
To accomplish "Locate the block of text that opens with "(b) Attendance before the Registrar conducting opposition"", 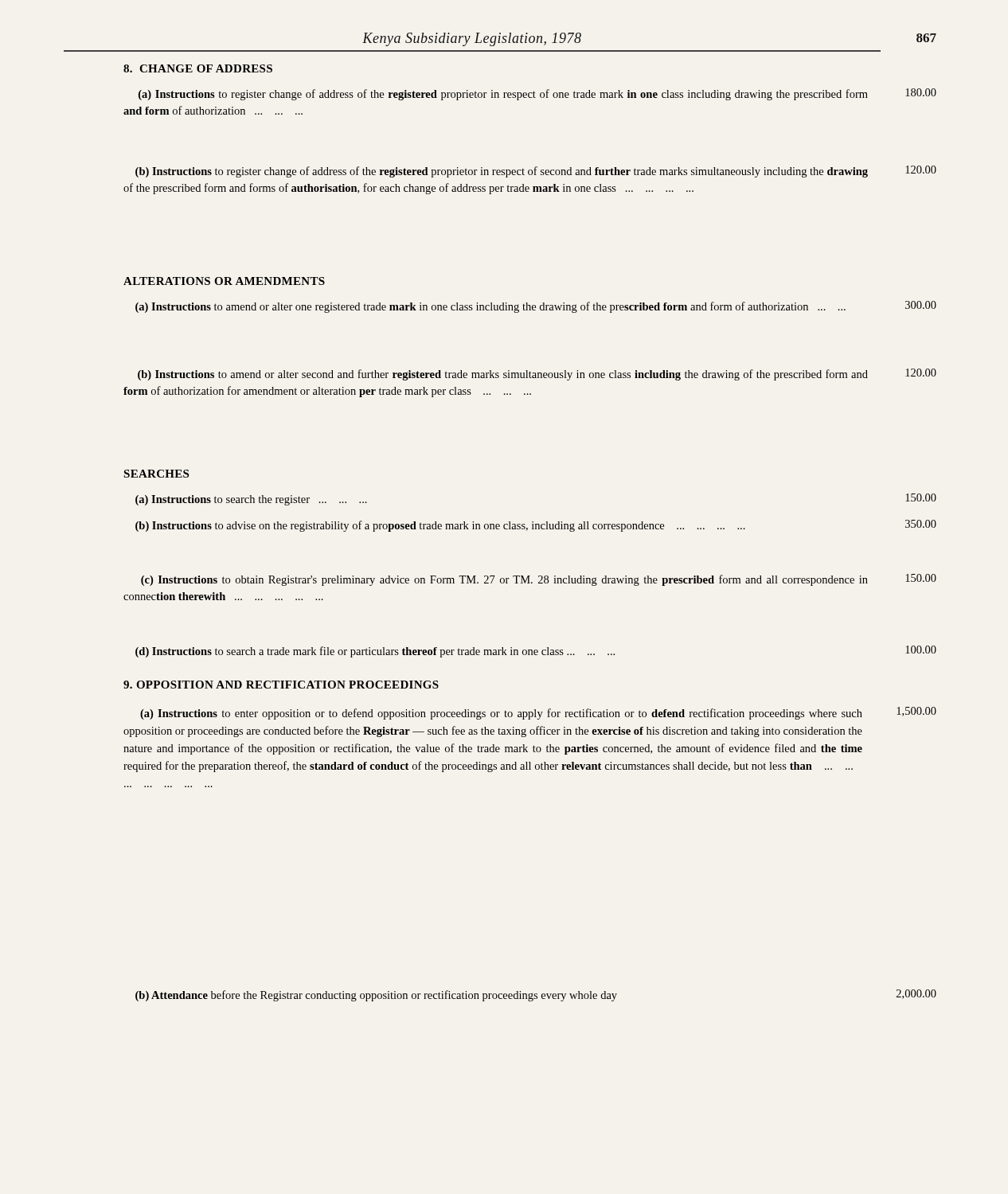I will [x=530, y=996].
